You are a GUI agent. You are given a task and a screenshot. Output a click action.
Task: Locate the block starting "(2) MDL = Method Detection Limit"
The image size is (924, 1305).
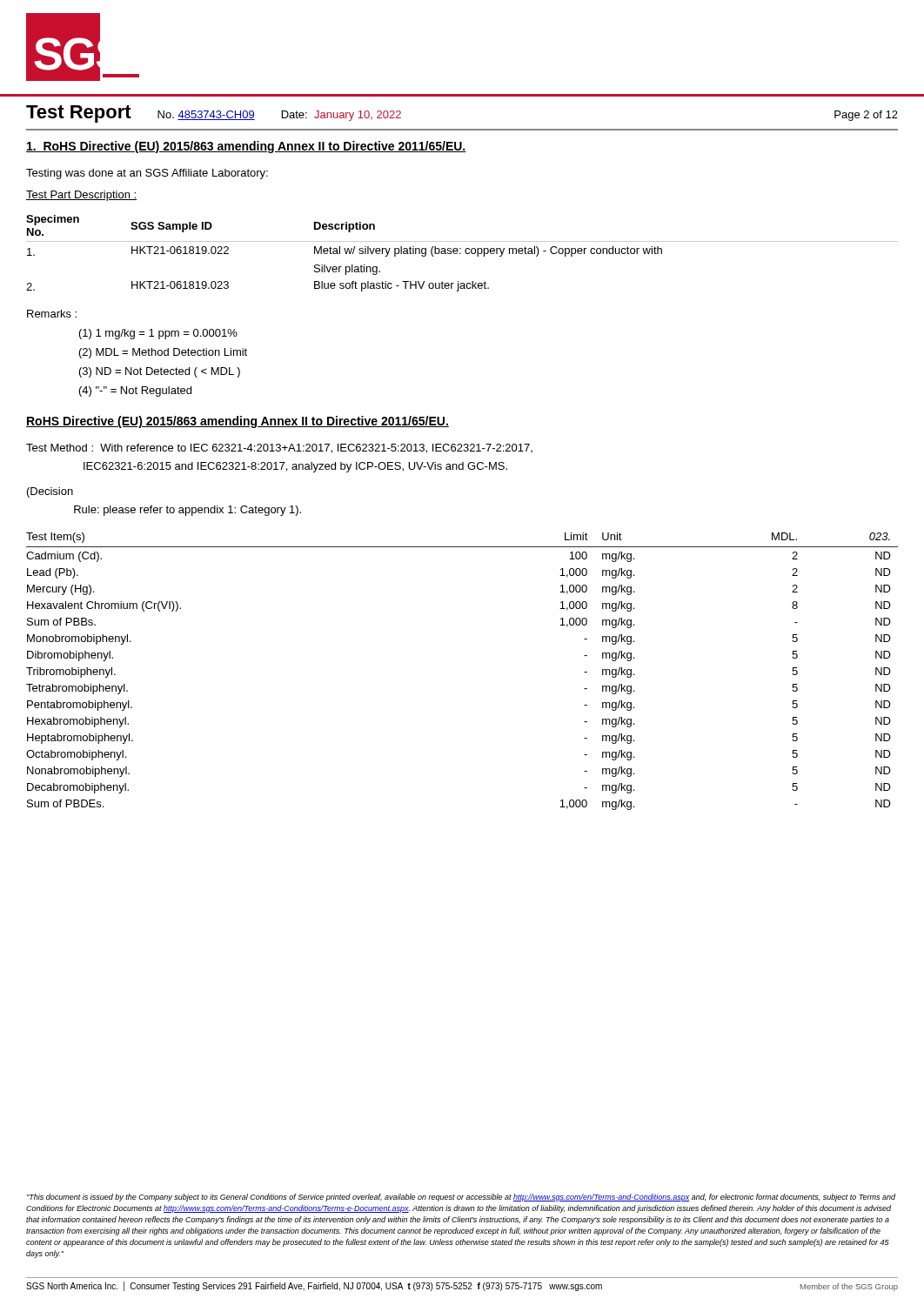[163, 352]
